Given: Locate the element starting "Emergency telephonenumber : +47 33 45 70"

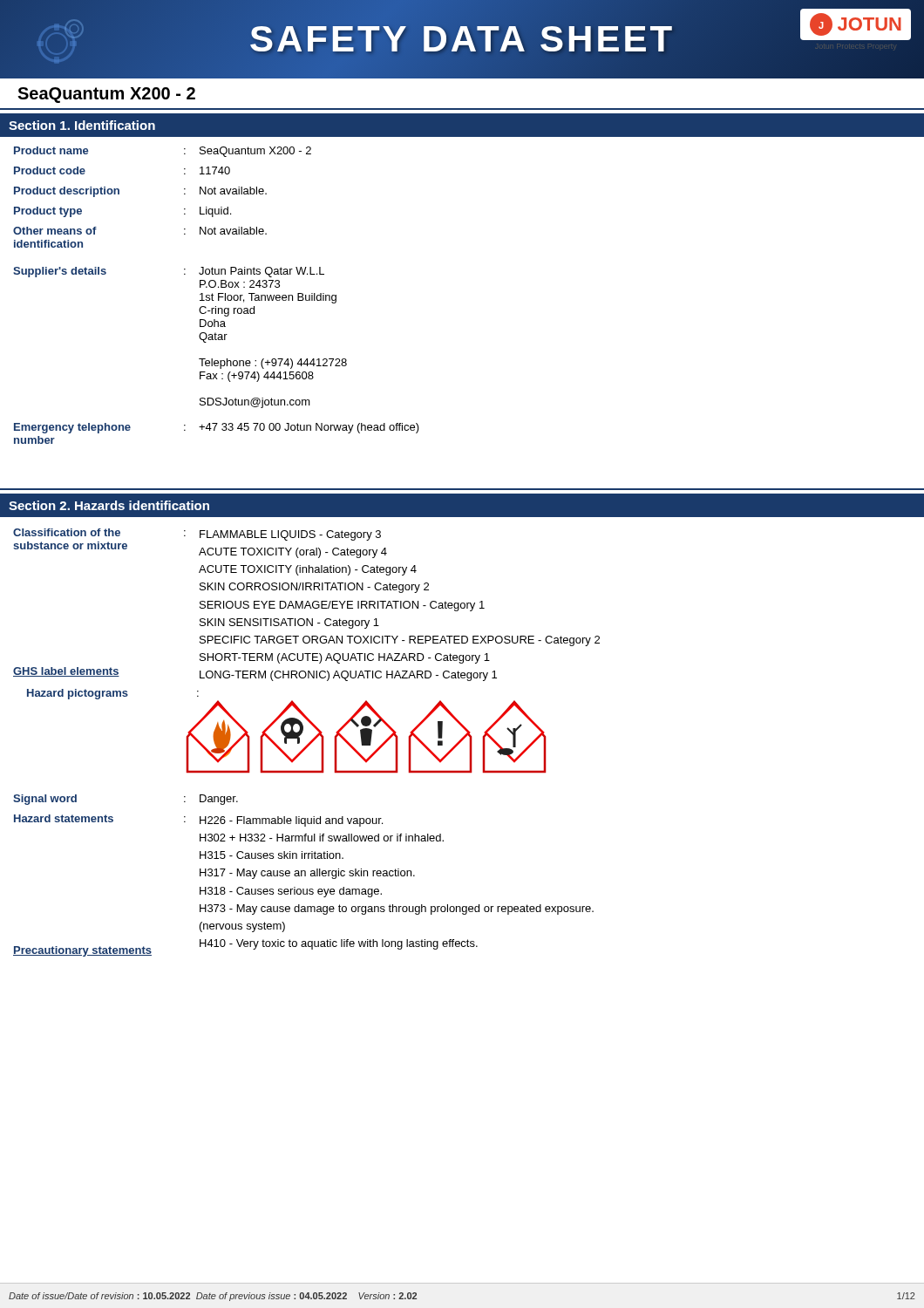Looking at the screenshot, I should point(217,428).
